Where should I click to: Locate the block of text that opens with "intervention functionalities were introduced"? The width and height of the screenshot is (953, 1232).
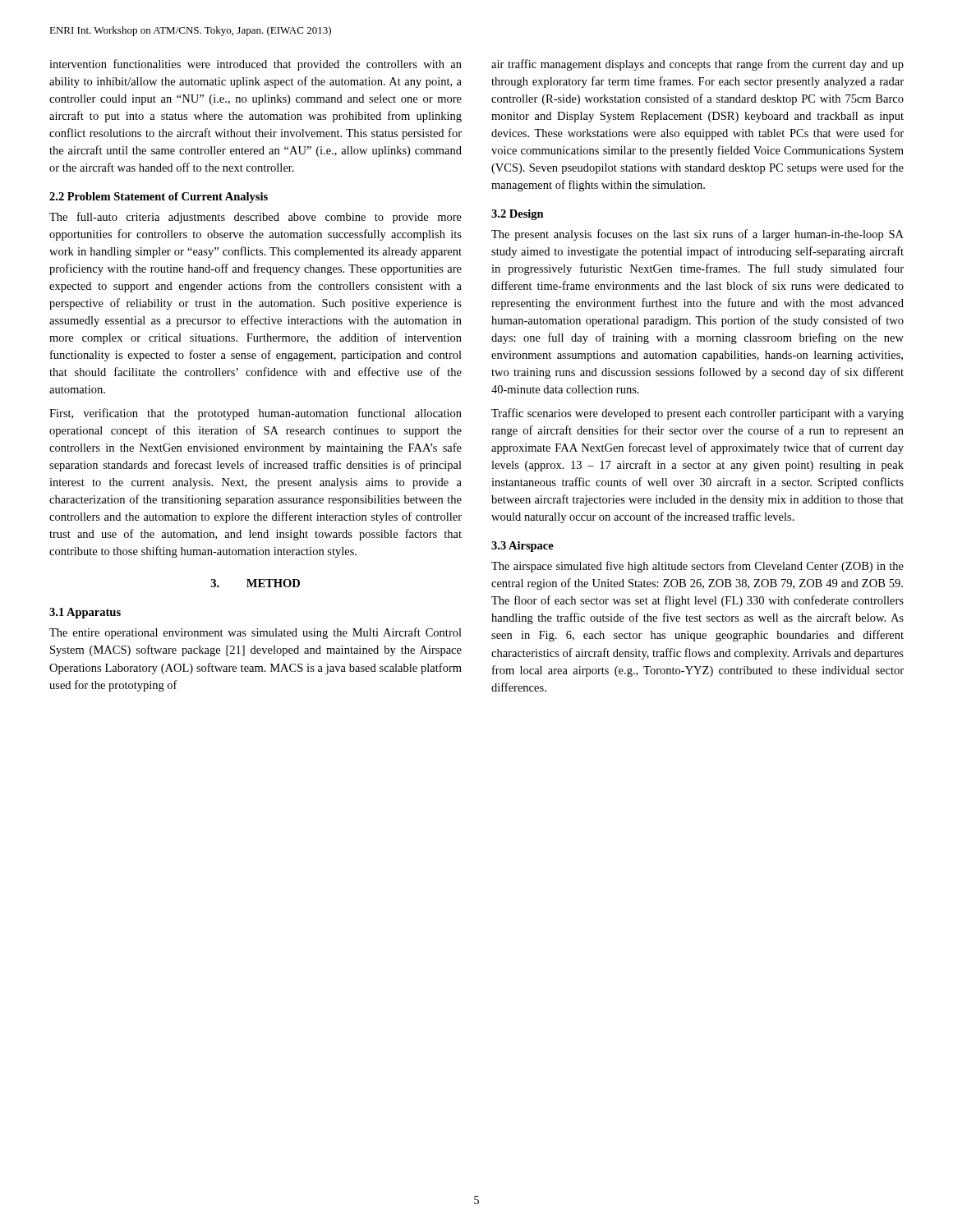click(x=255, y=116)
